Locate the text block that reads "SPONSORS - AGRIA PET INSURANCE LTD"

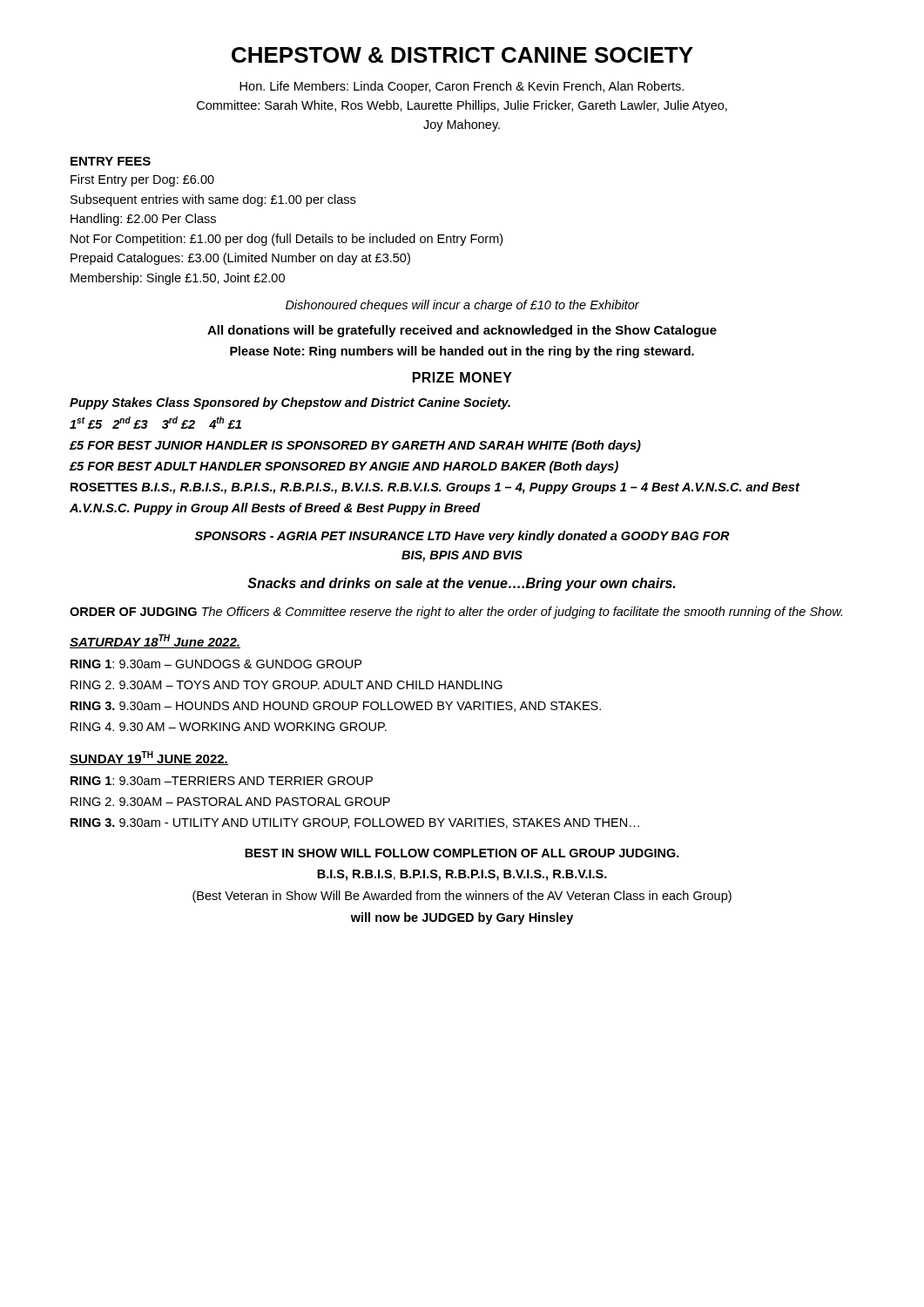[462, 546]
